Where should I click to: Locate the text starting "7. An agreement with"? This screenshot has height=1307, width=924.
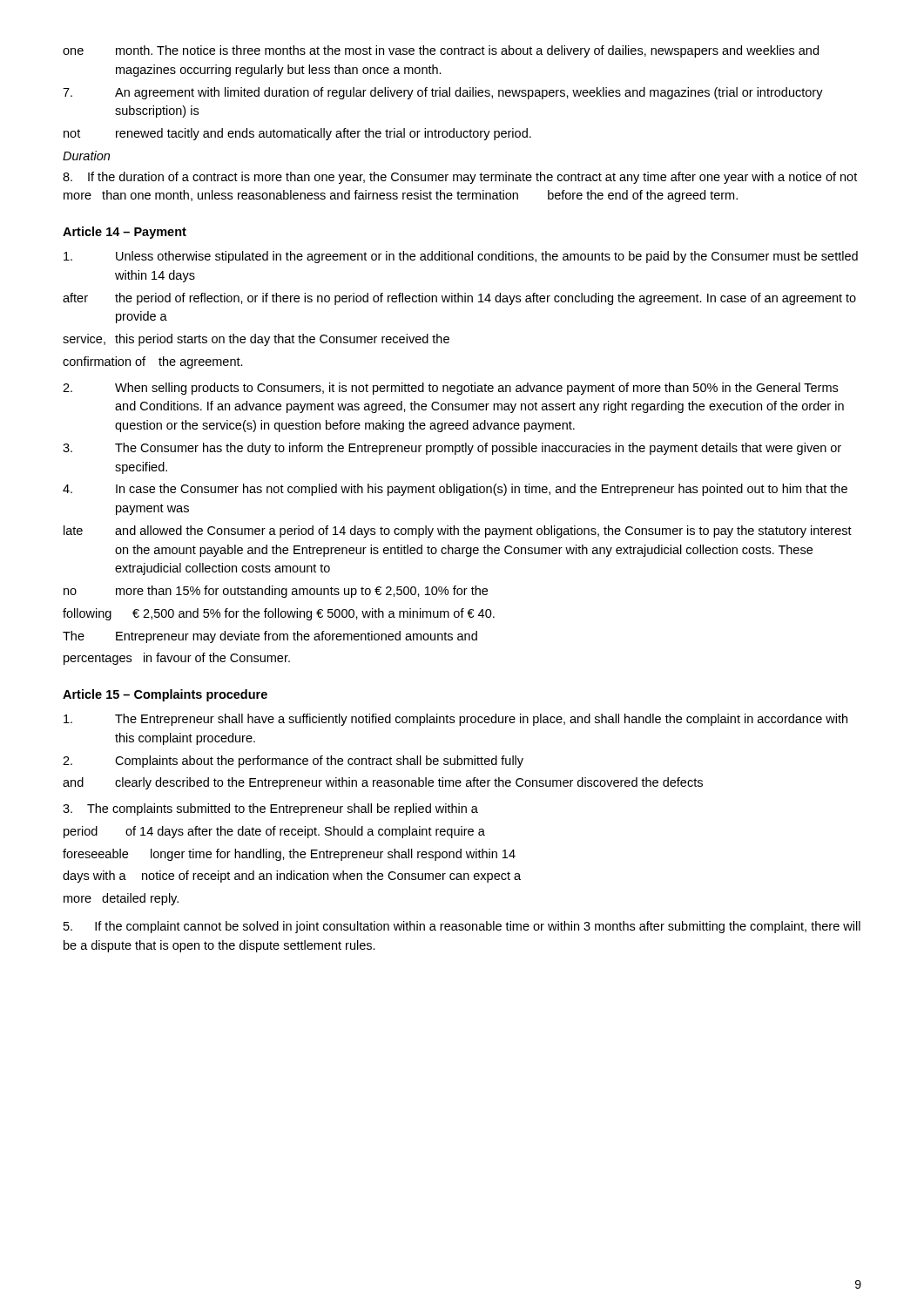click(462, 102)
